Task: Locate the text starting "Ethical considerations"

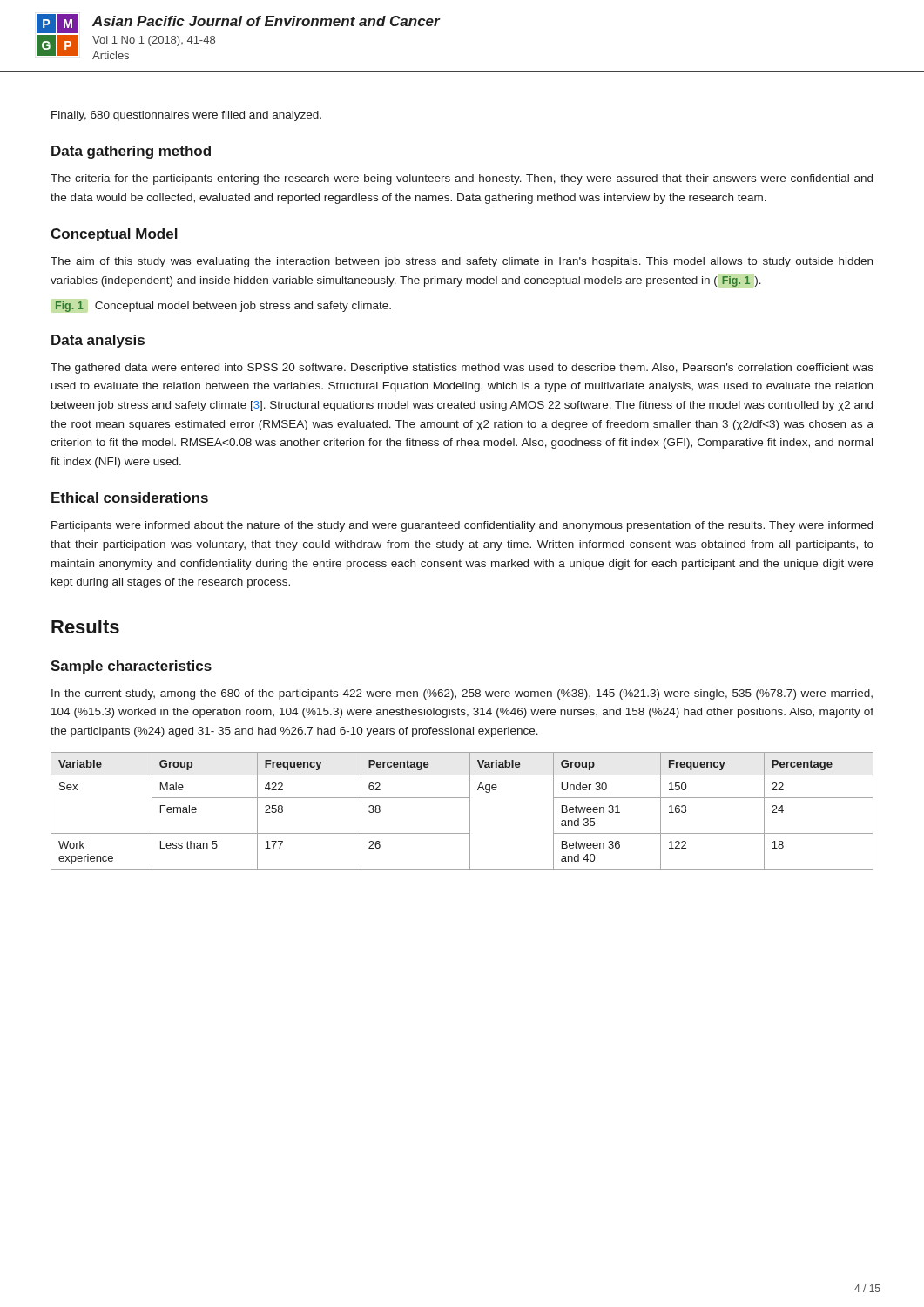Action: point(129,498)
